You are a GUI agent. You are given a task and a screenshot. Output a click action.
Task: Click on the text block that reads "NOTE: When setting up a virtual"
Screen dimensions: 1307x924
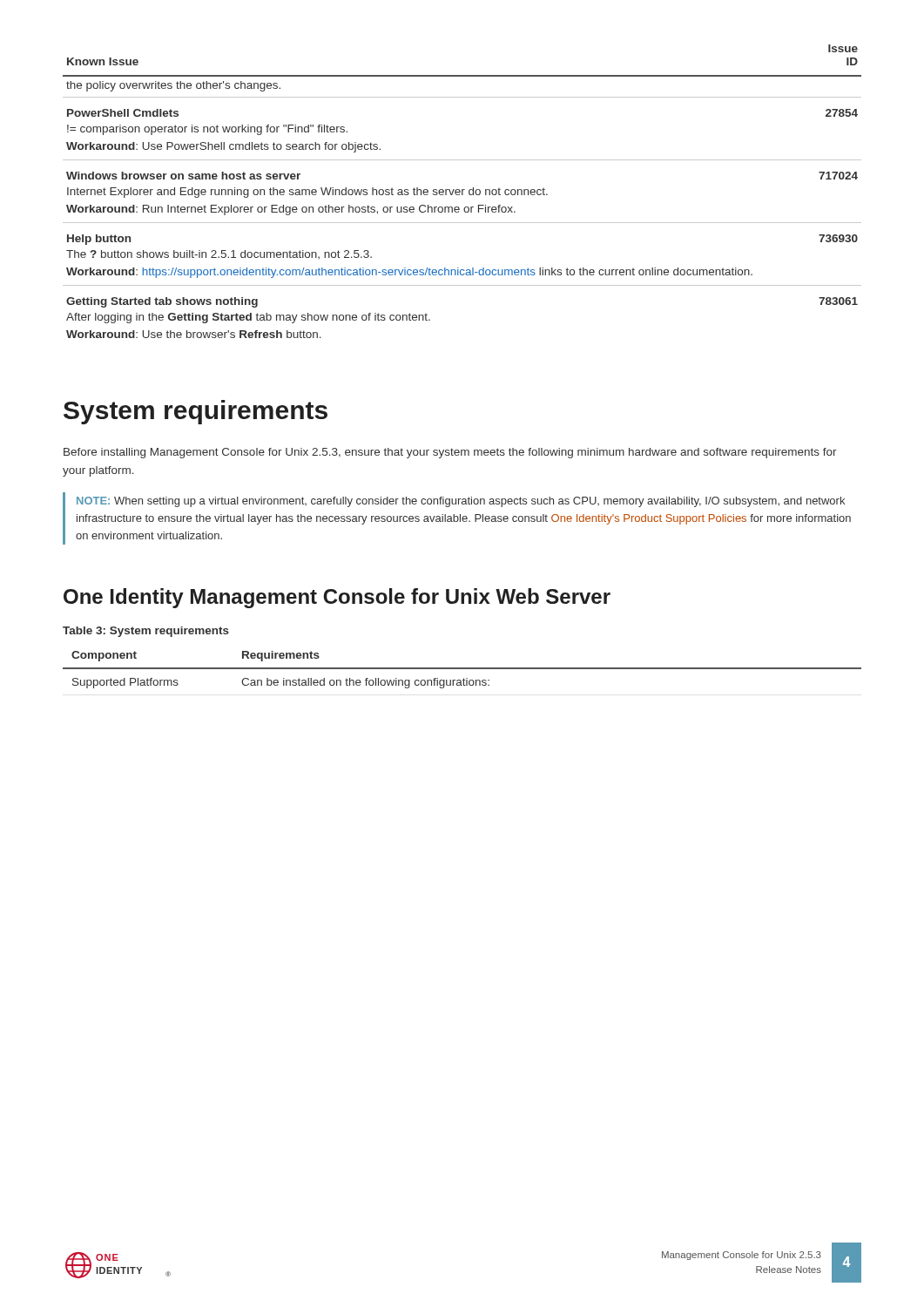(x=464, y=518)
